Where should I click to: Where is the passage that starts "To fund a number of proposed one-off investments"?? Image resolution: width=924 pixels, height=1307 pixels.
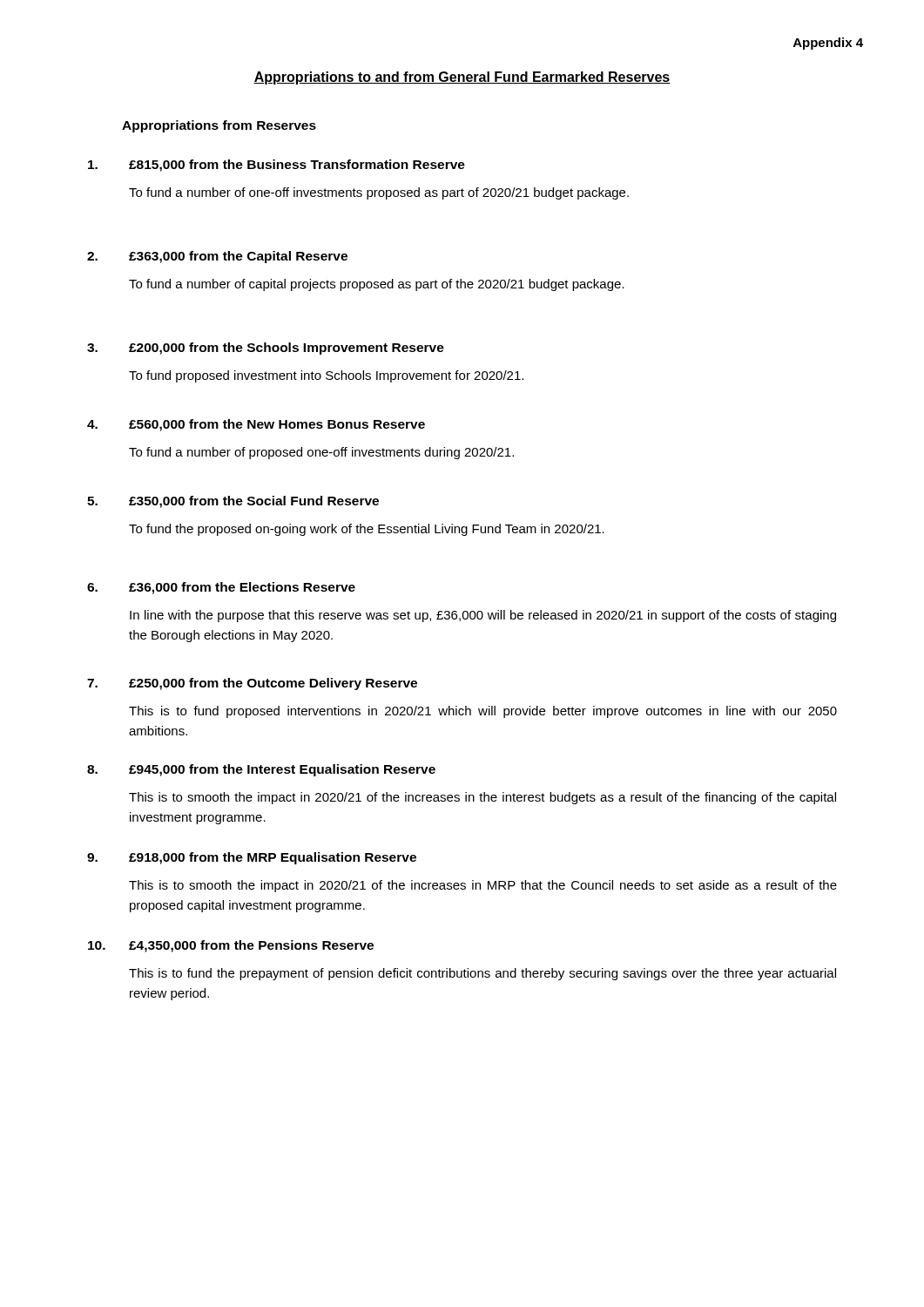coord(322,452)
